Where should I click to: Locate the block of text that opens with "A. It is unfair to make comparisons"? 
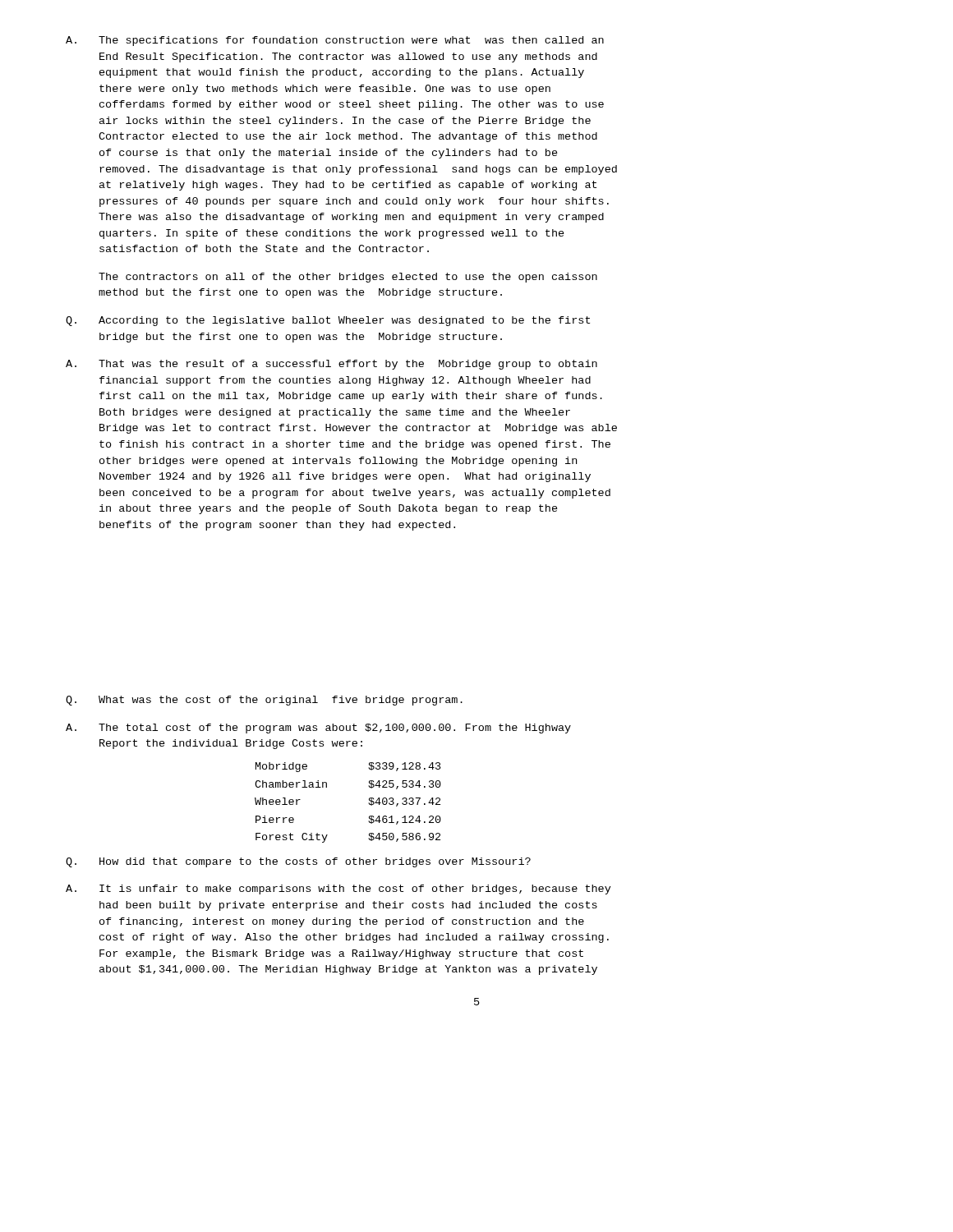(476, 930)
